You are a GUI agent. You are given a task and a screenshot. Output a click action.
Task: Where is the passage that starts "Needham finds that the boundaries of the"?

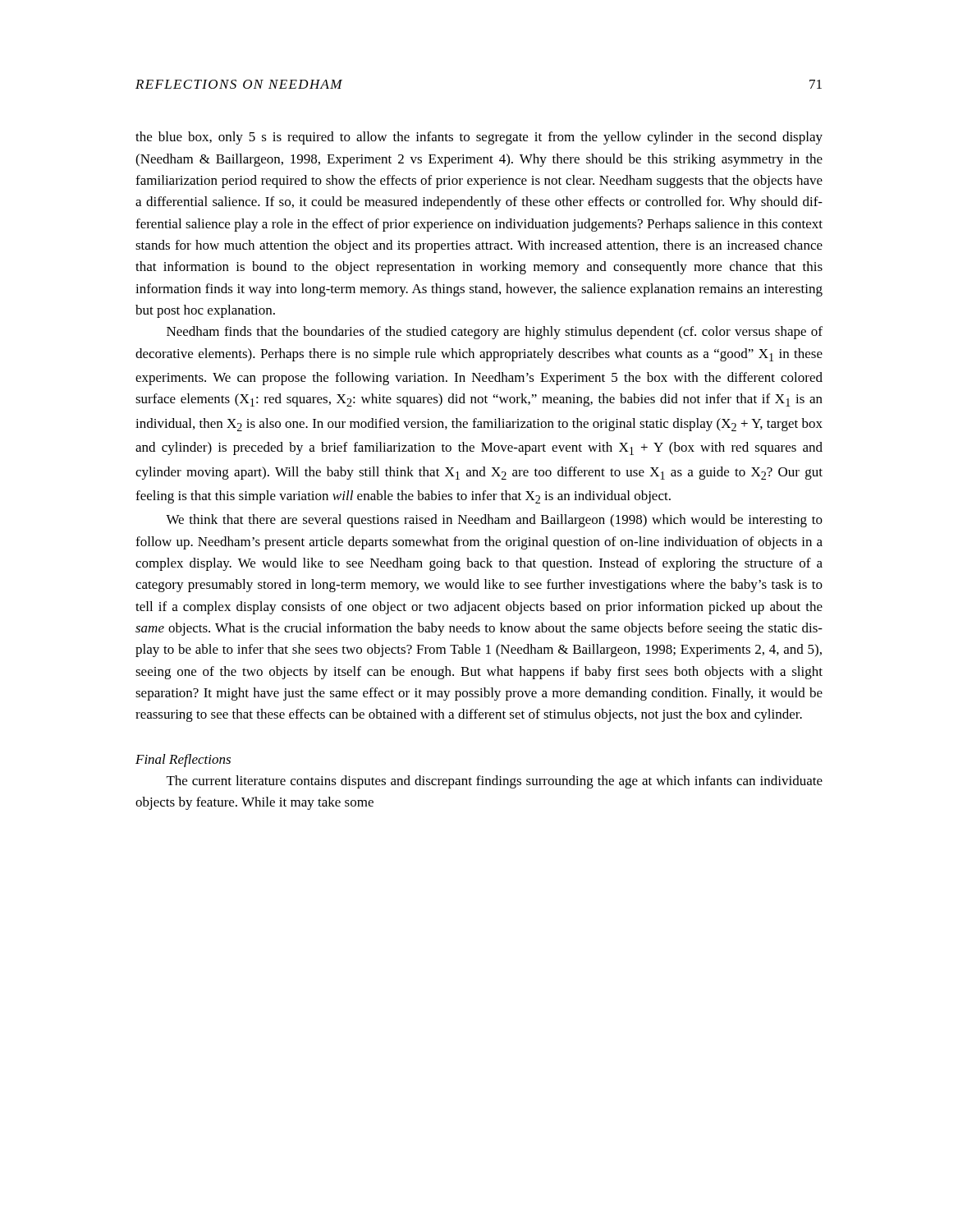(479, 415)
